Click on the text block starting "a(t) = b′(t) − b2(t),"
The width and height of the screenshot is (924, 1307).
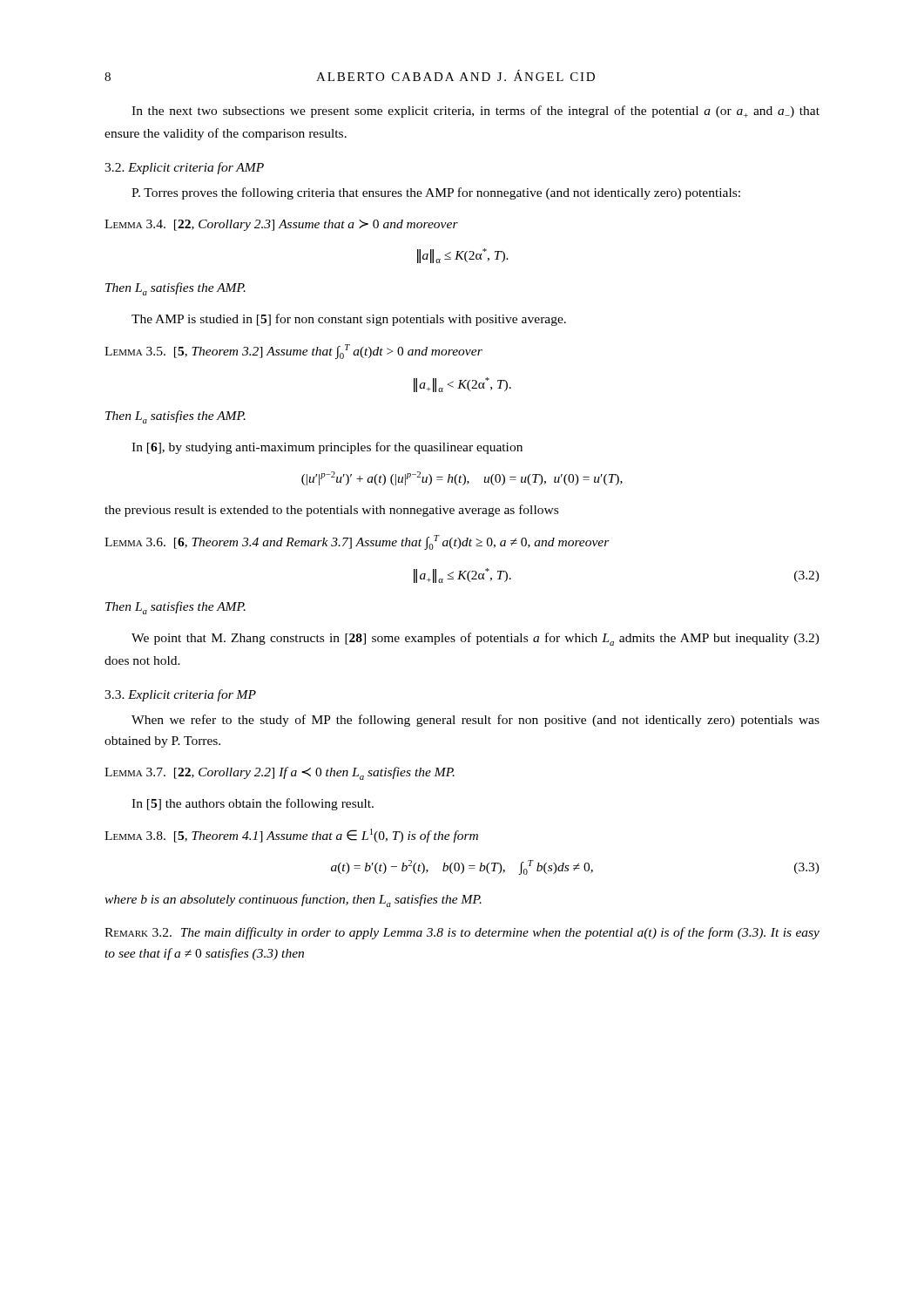pyautogui.click(x=575, y=868)
